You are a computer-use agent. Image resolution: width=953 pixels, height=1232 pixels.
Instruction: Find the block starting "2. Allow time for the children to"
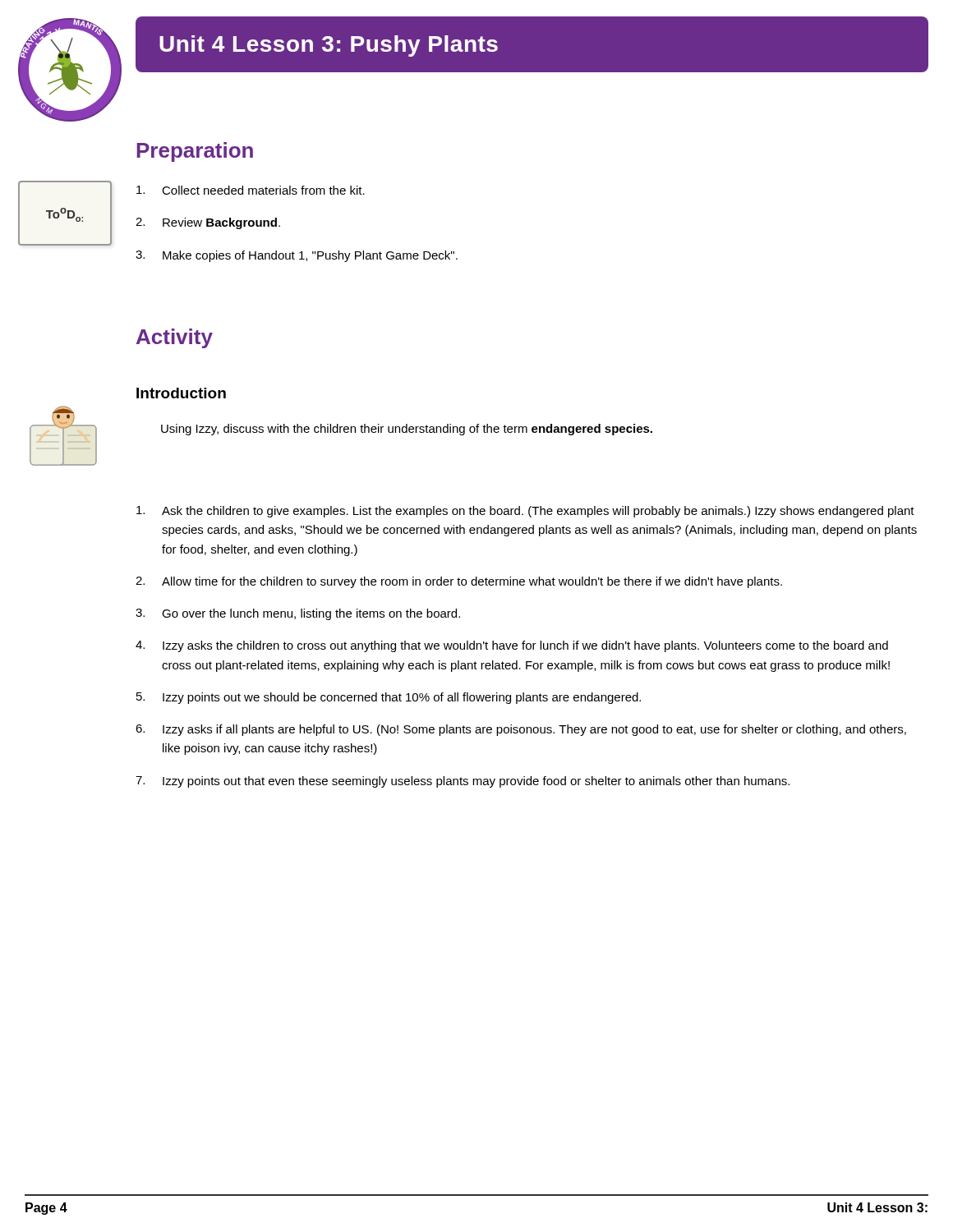[x=528, y=581]
